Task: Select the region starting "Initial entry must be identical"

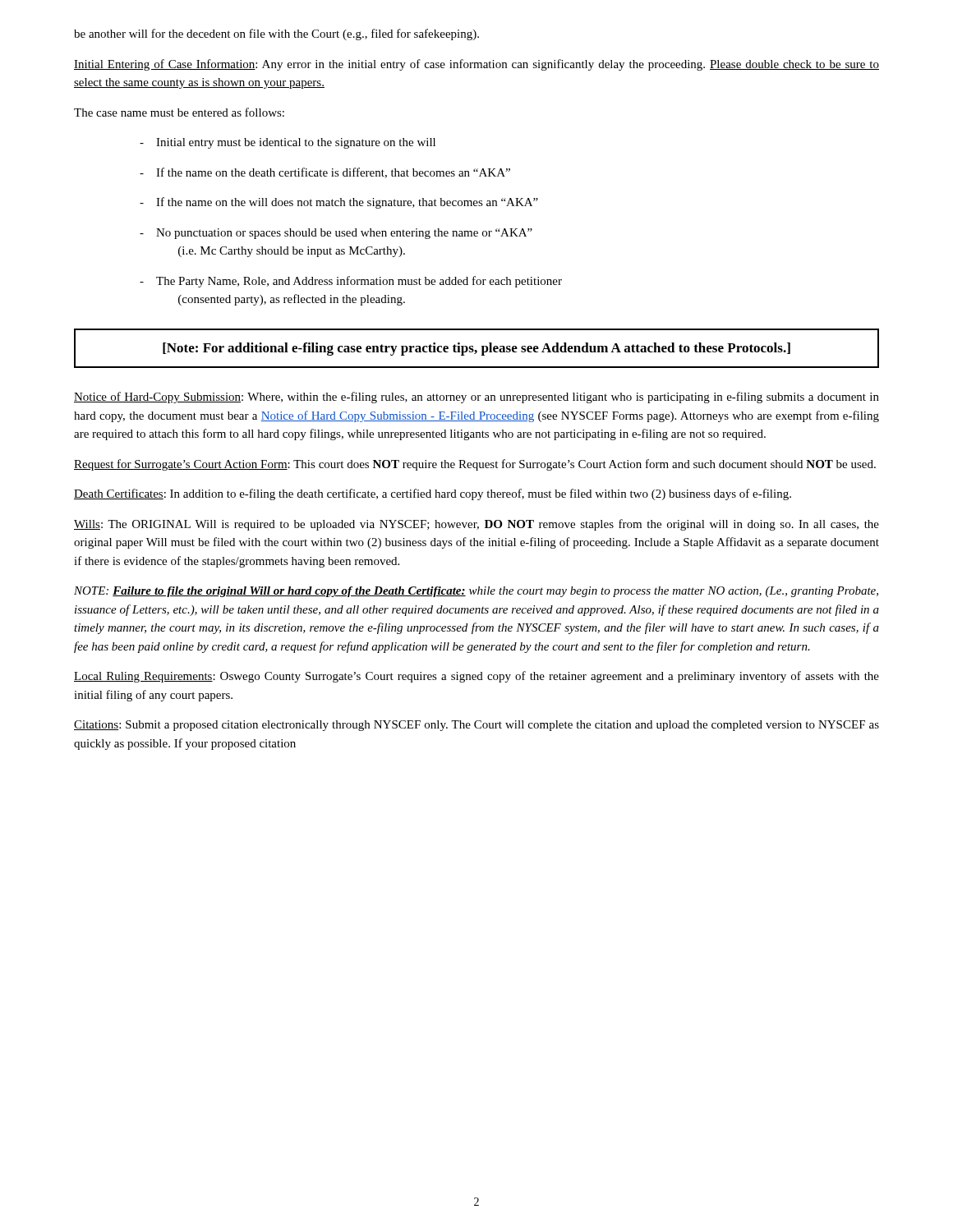Action: point(288,143)
